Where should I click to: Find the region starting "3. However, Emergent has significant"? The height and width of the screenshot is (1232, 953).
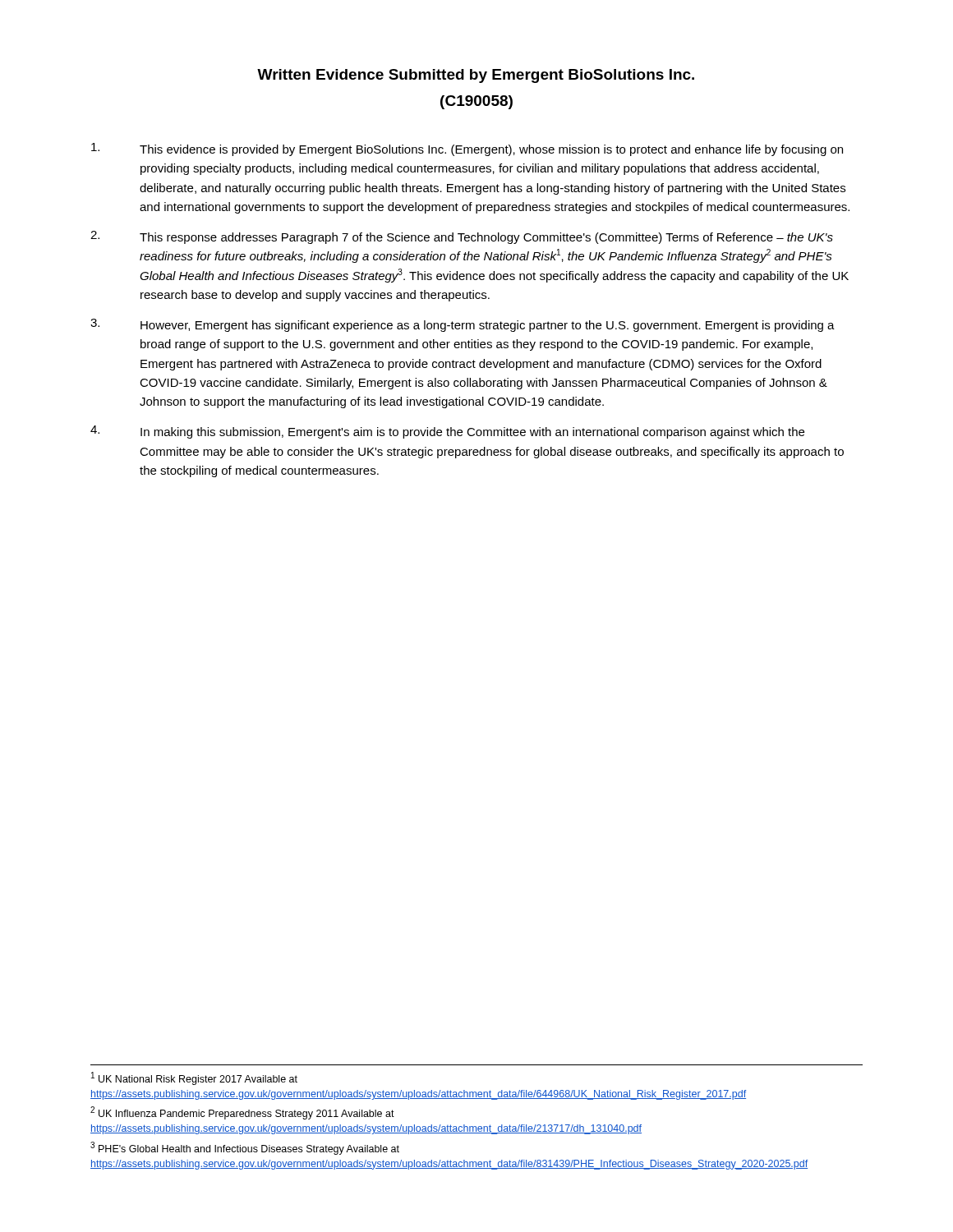[x=476, y=363]
